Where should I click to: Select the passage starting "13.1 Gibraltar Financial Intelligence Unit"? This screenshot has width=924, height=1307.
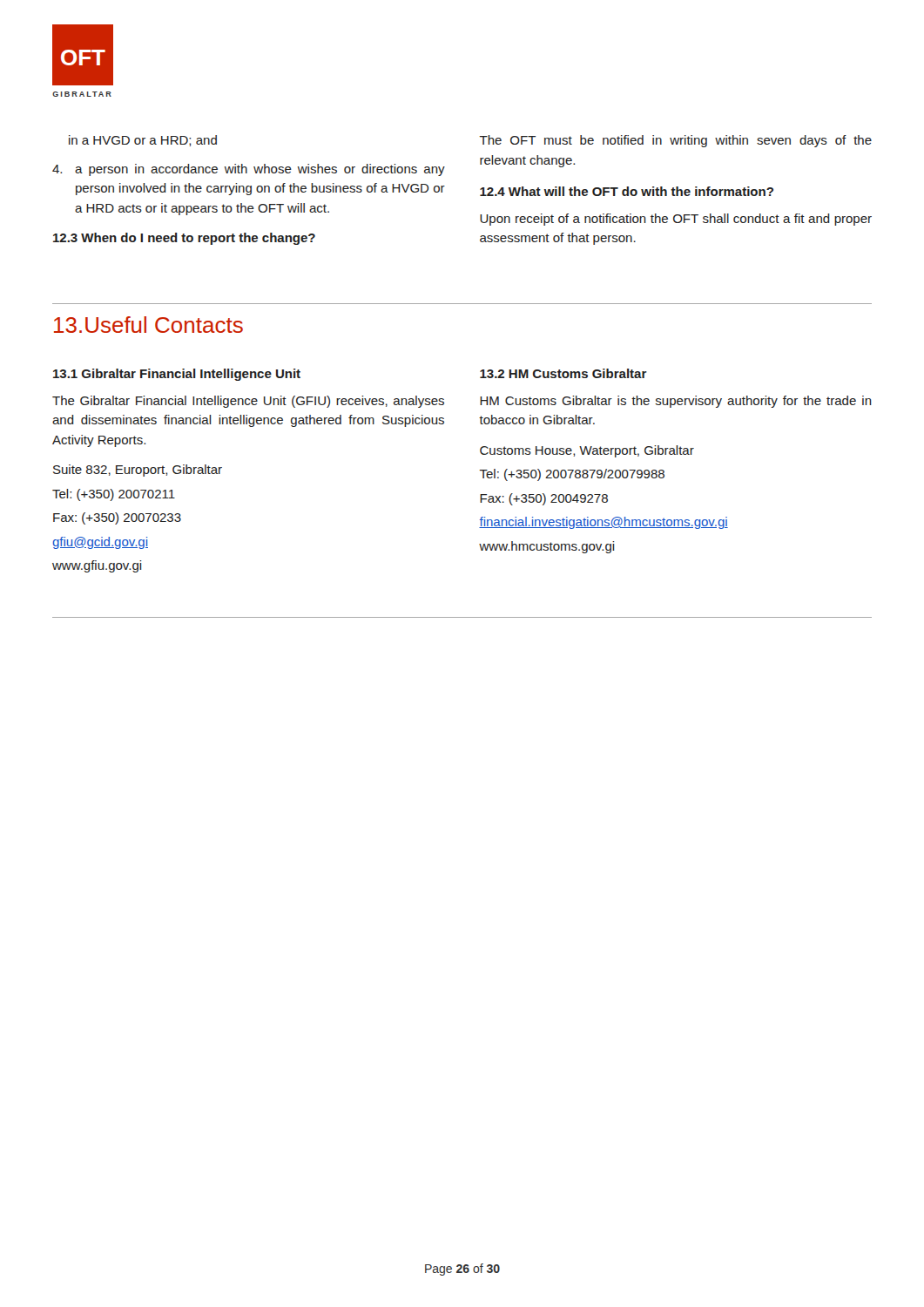pos(176,373)
